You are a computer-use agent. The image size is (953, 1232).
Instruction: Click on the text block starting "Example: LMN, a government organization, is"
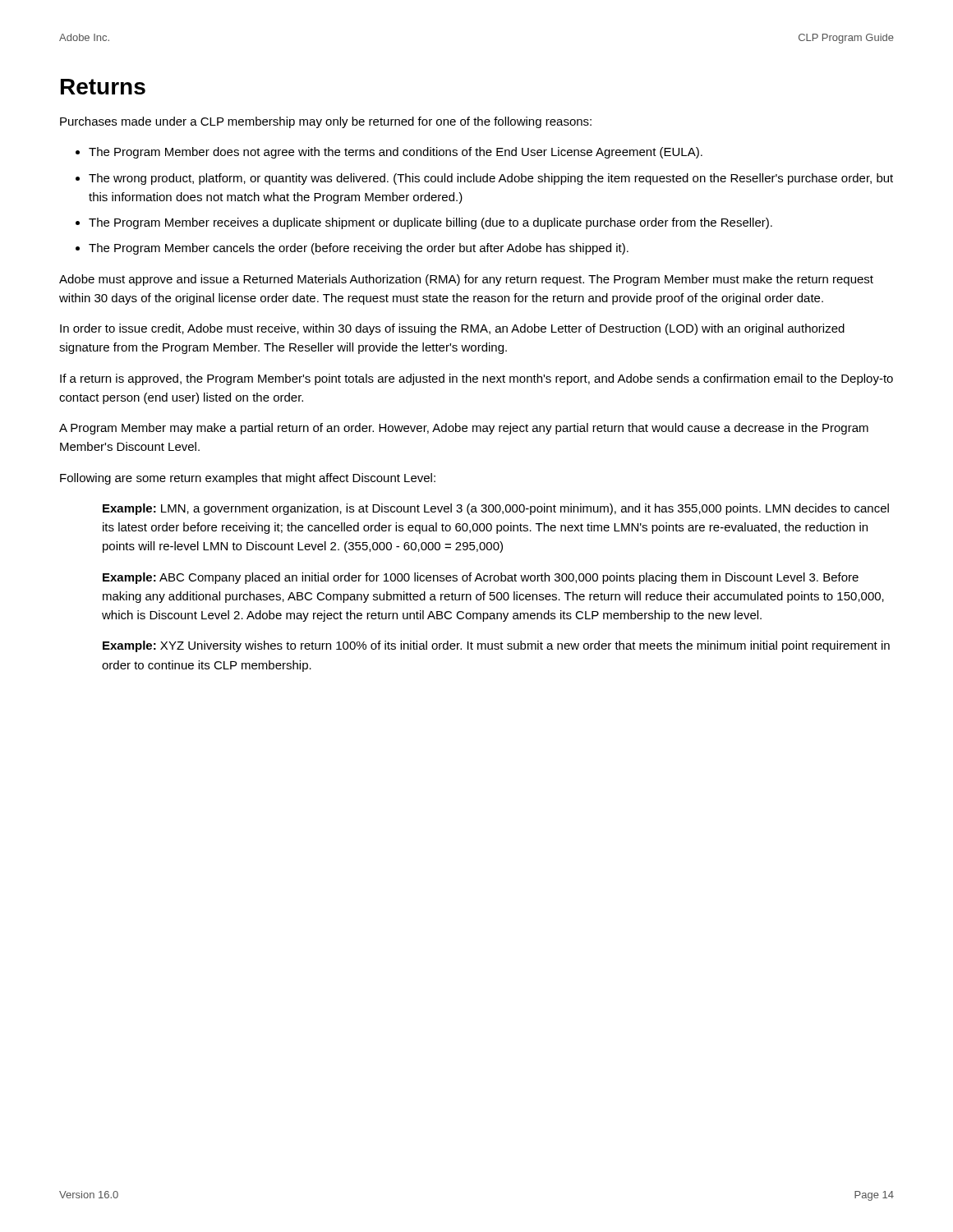(496, 527)
